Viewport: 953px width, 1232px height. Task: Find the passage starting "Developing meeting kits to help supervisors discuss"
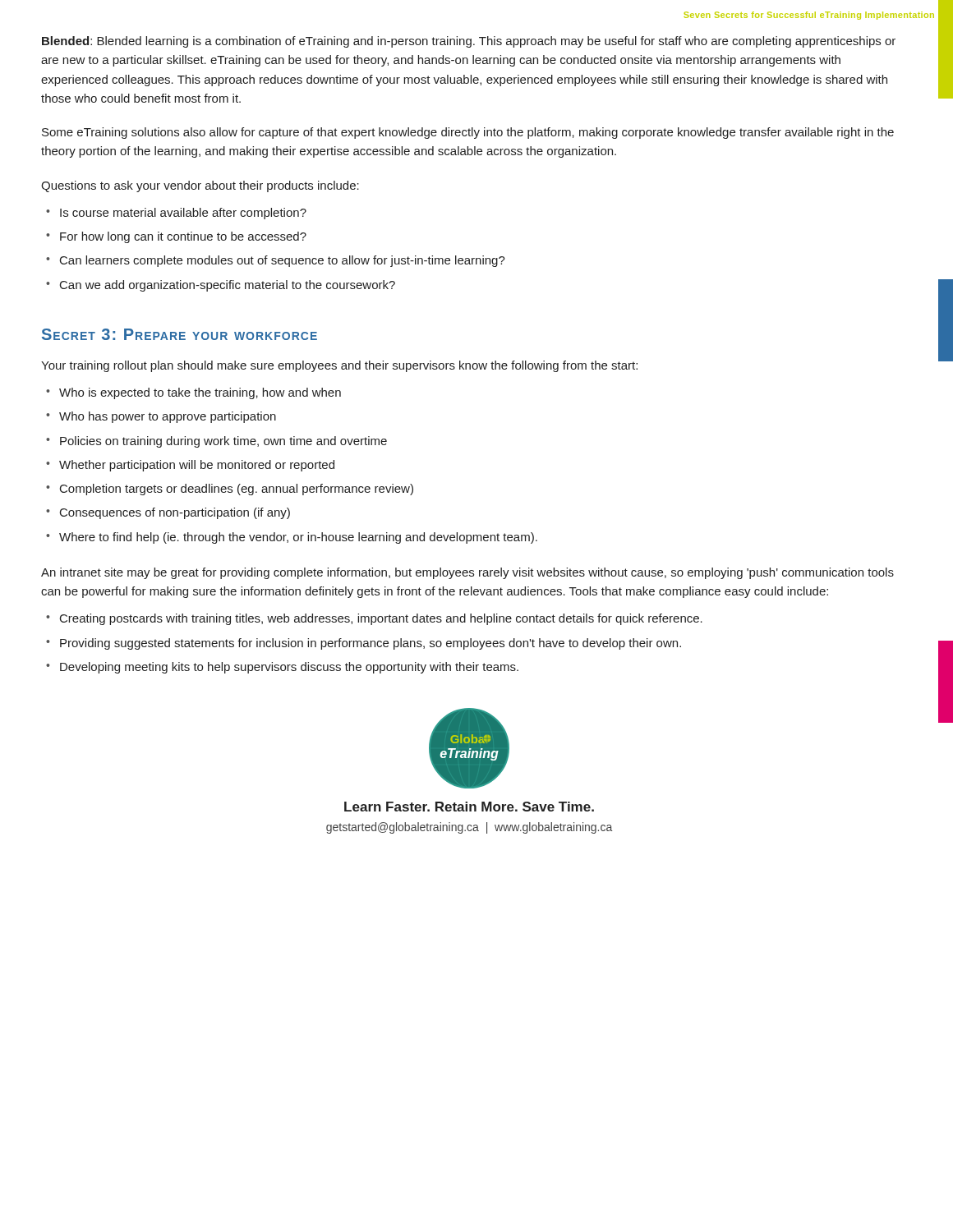tap(289, 666)
